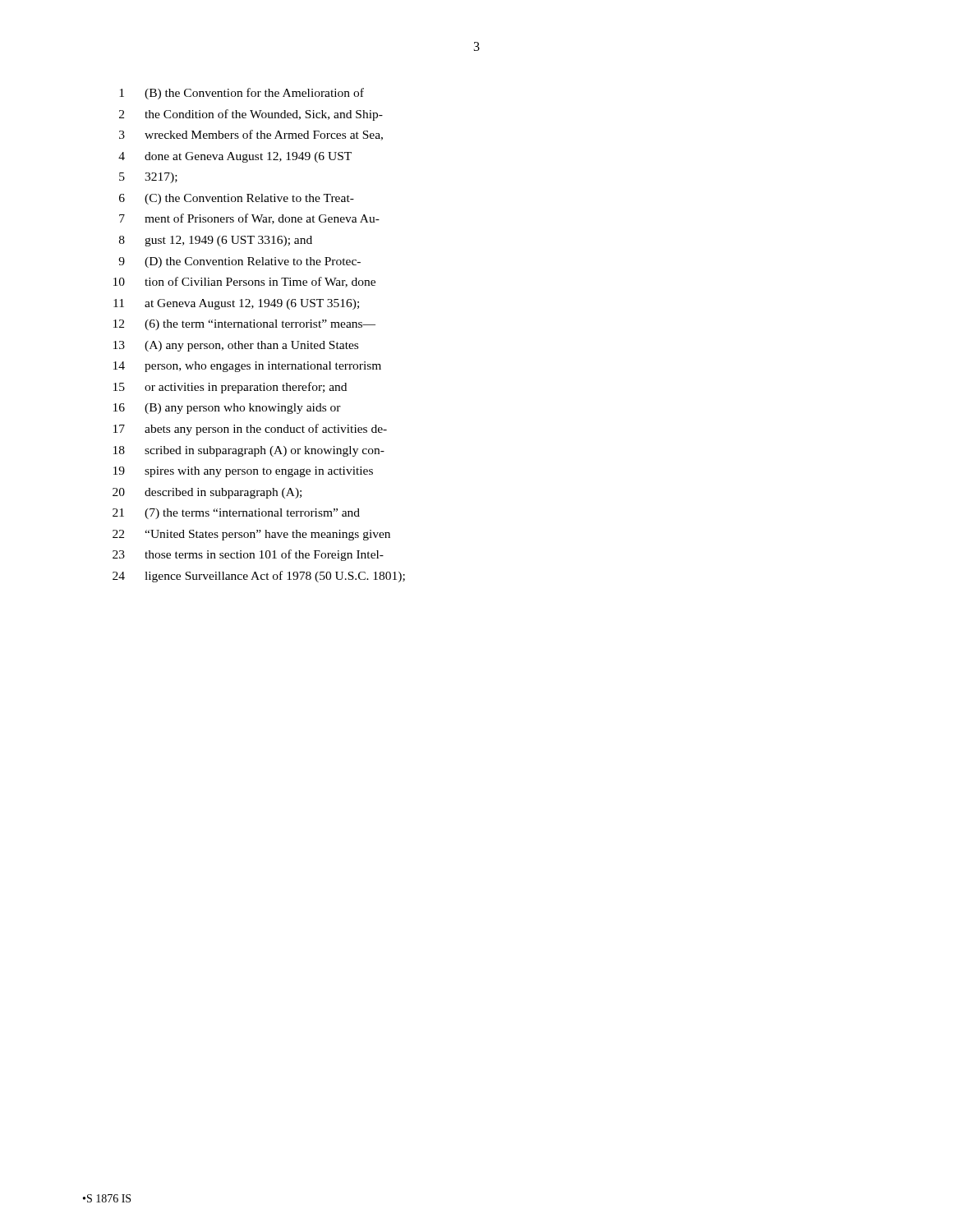Locate the list item containing "13 (A) any"
The image size is (953, 1232).
pos(236,346)
